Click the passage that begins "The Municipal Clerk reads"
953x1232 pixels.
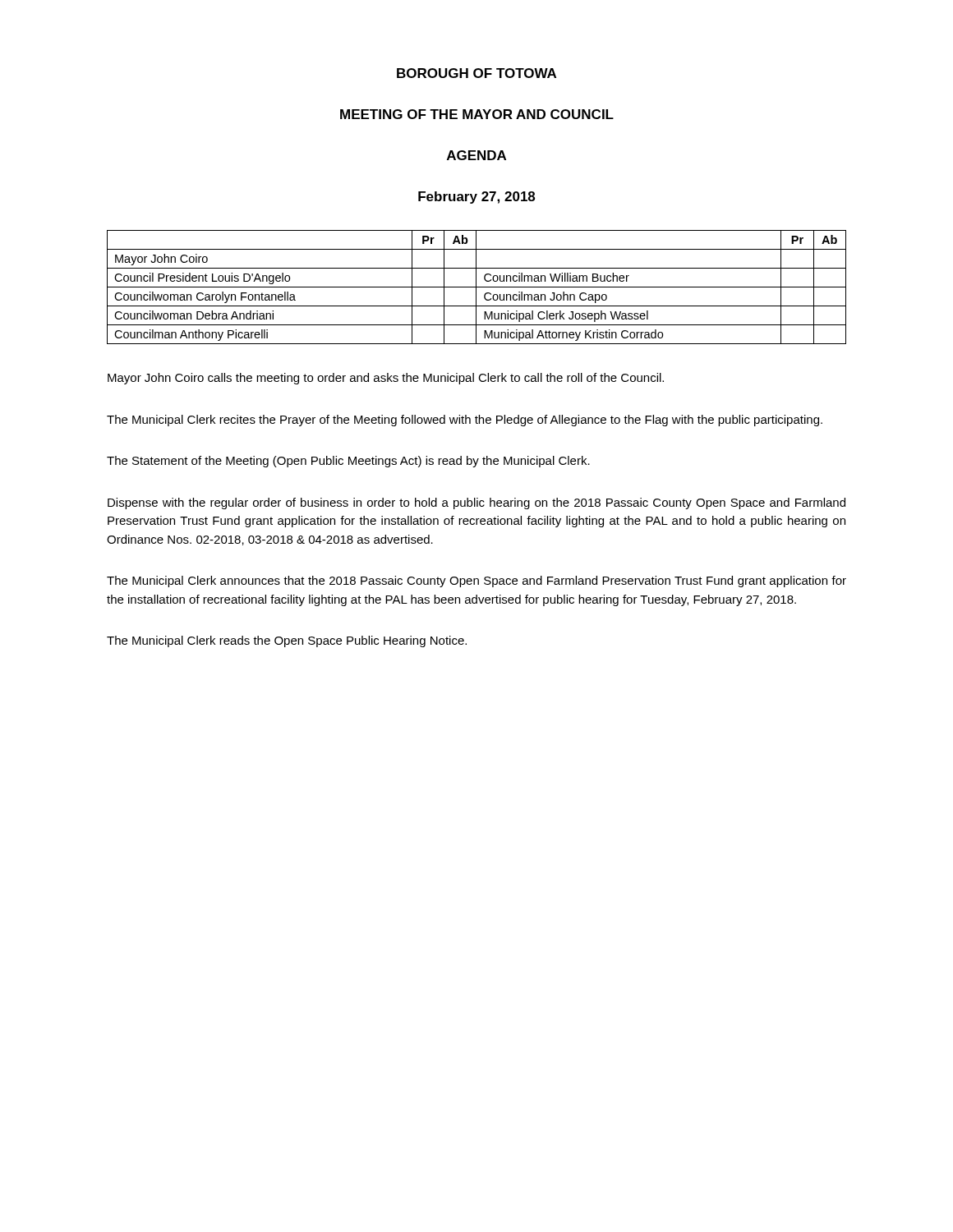tap(287, 640)
